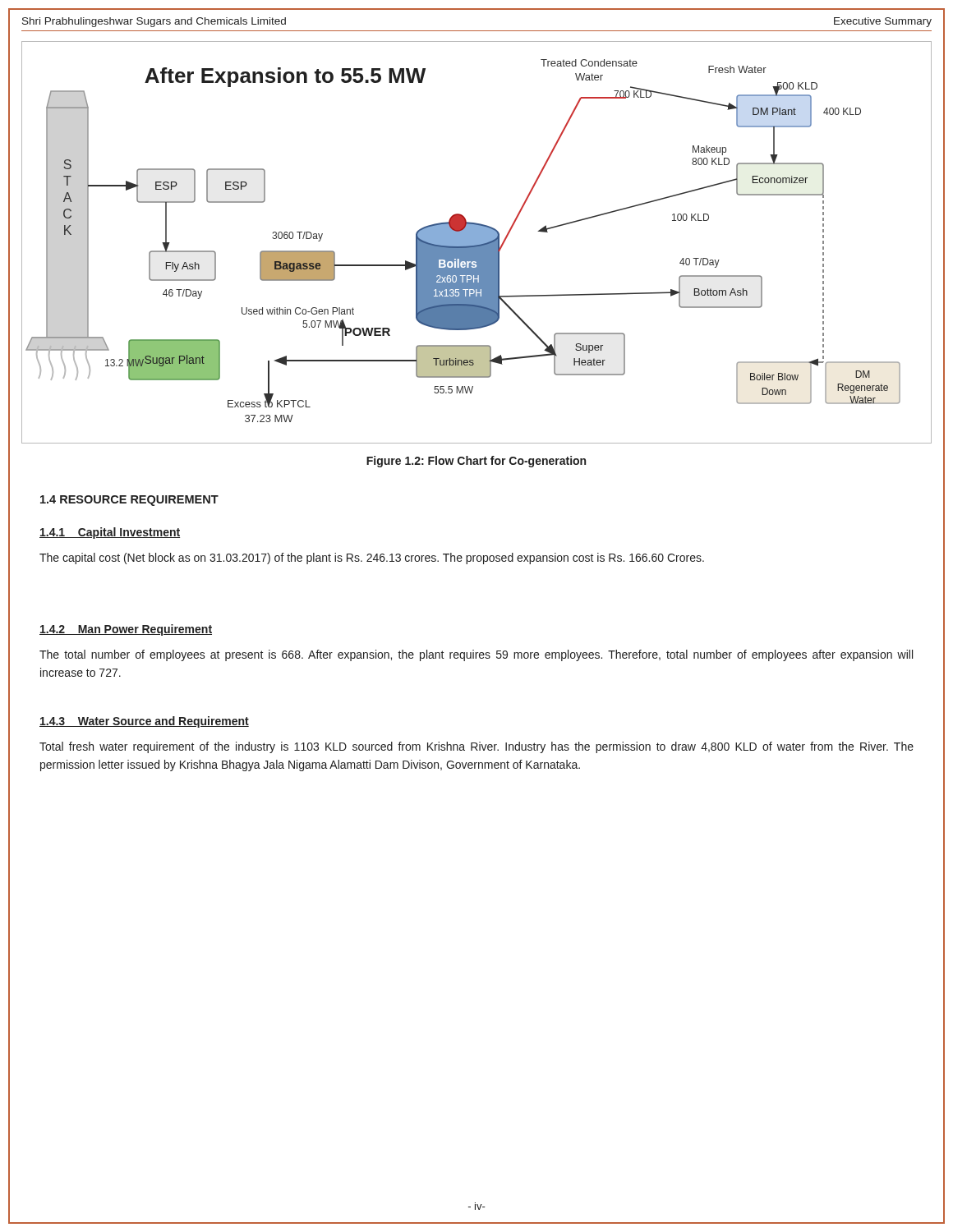Navigate to the block starting "1.4.2 Man Power Requirement"
The image size is (953, 1232).
126,629
